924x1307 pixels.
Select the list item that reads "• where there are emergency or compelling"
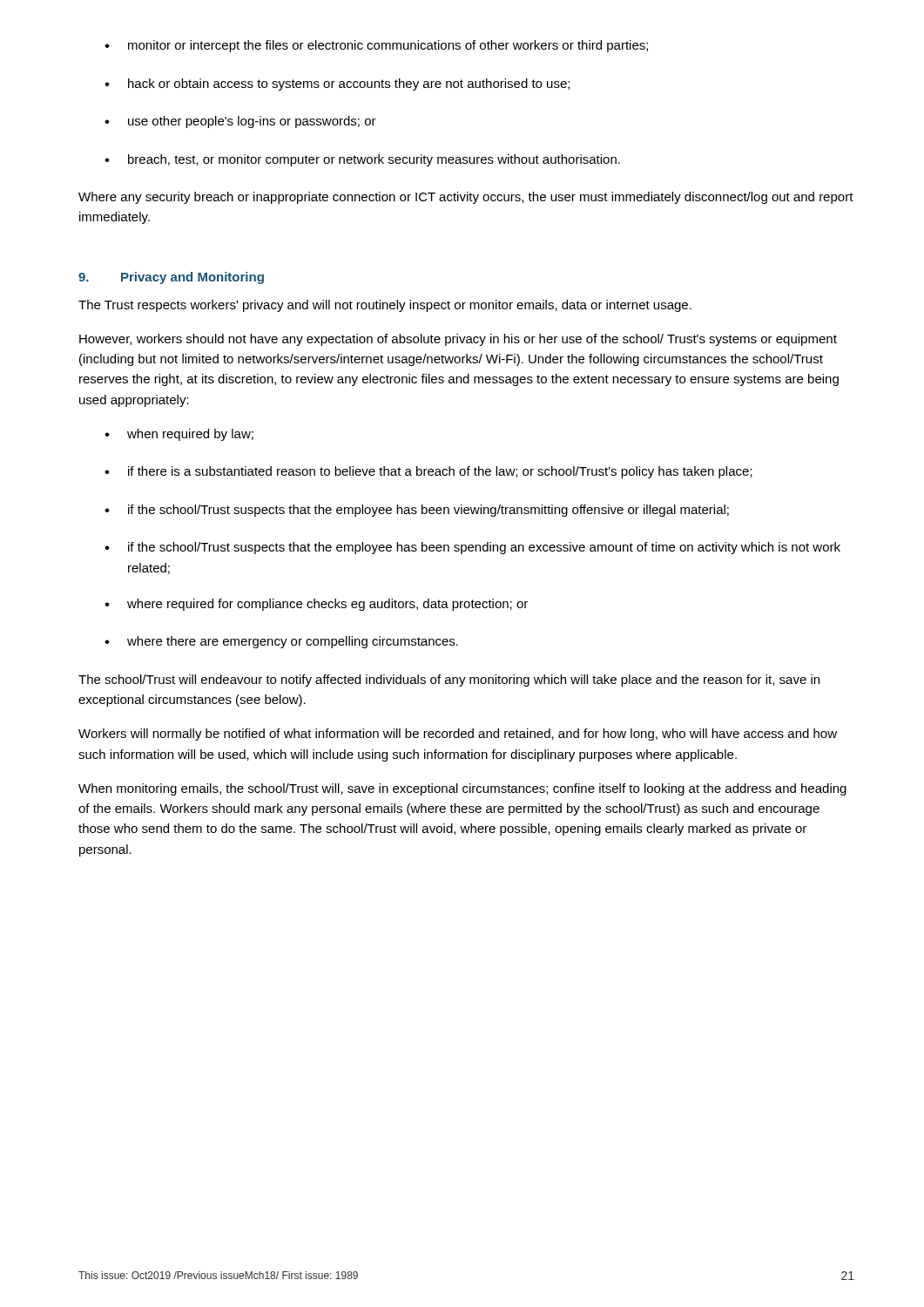[x=282, y=642]
